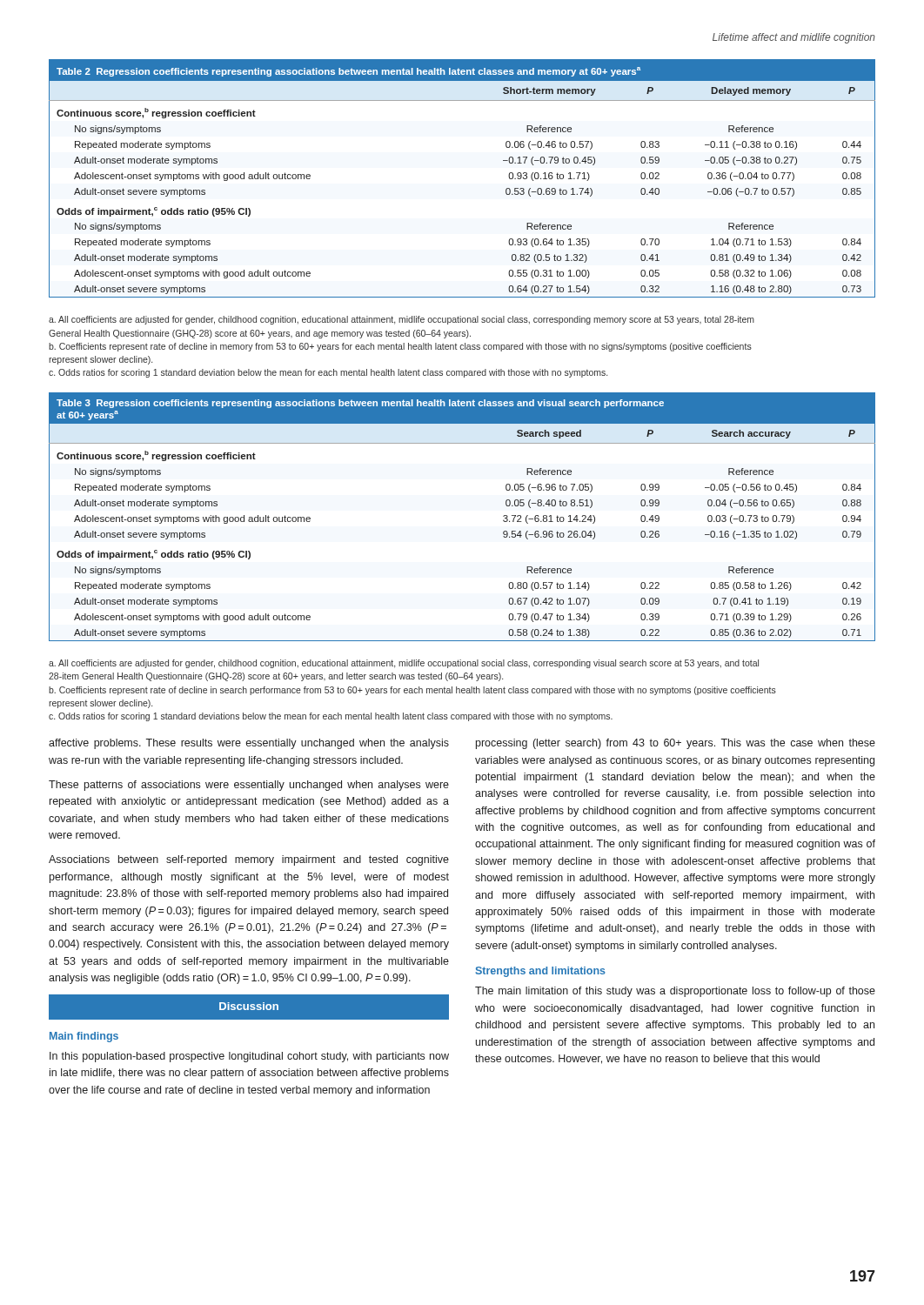This screenshot has width=924, height=1305.
Task: Find the region starting "affective problems. These results were essentially unchanged"
Action: pyautogui.click(x=249, y=752)
